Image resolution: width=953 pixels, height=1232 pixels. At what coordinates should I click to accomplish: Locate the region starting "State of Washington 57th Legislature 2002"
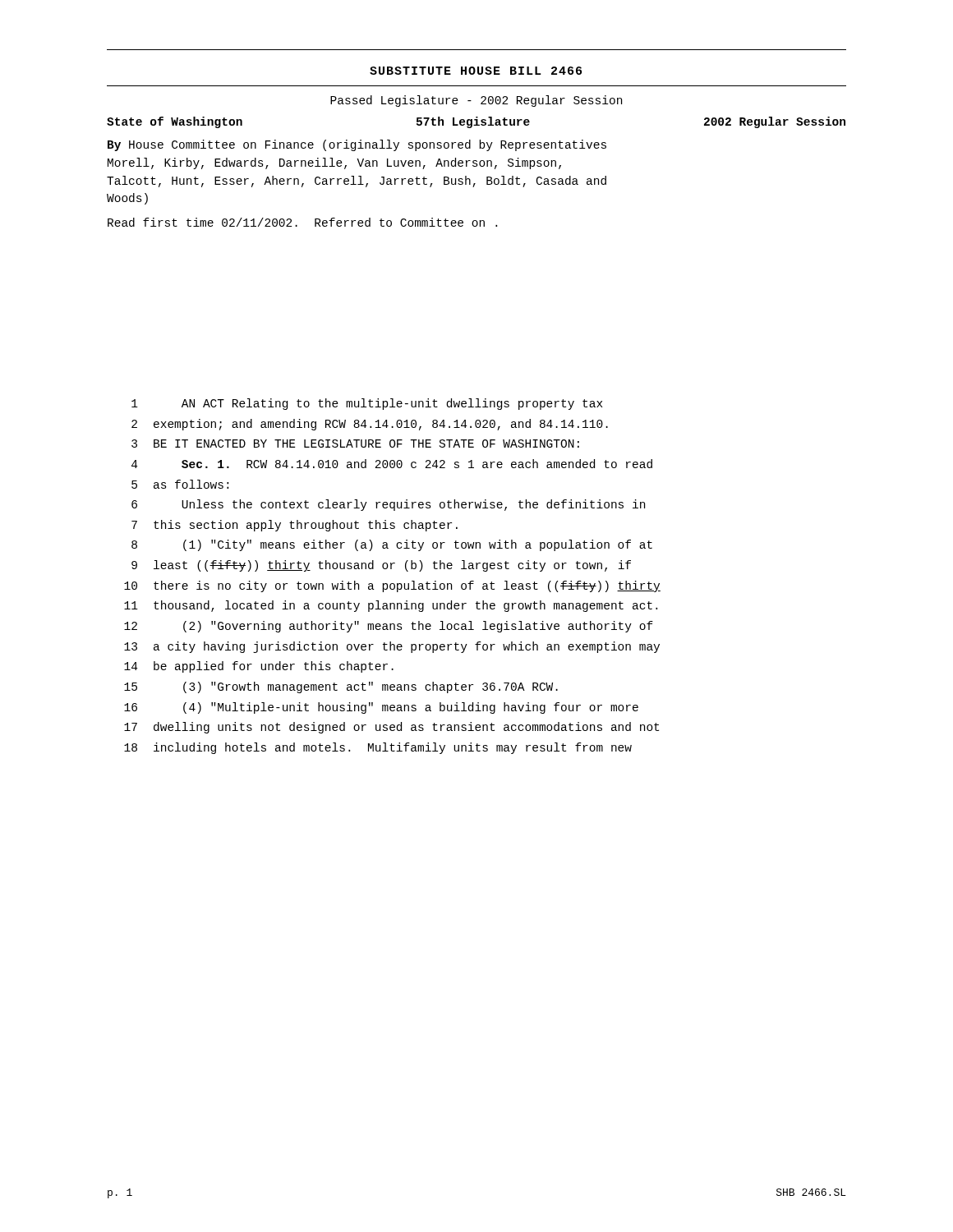pos(476,122)
